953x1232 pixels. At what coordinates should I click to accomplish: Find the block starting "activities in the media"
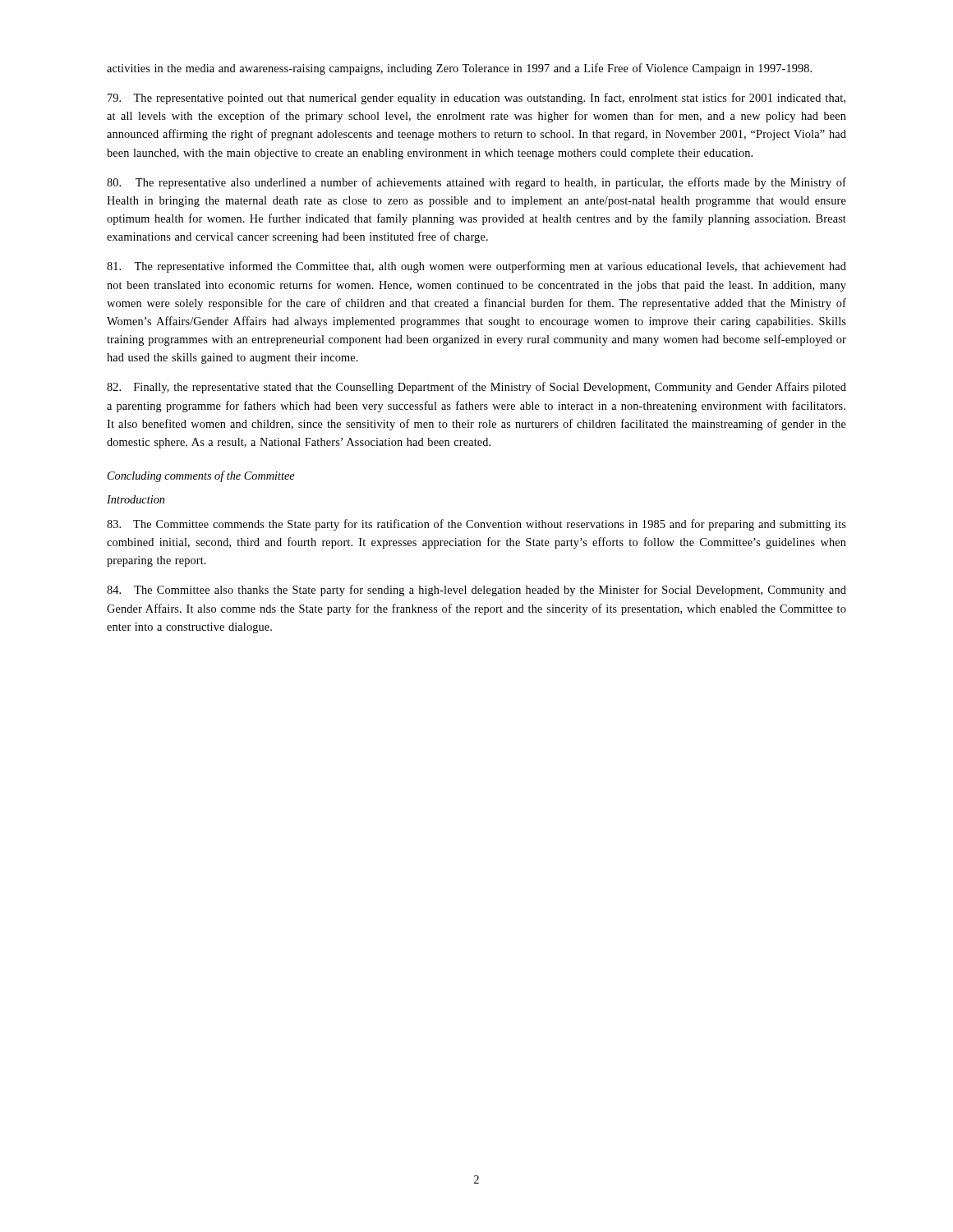pyautogui.click(x=460, y=68)
